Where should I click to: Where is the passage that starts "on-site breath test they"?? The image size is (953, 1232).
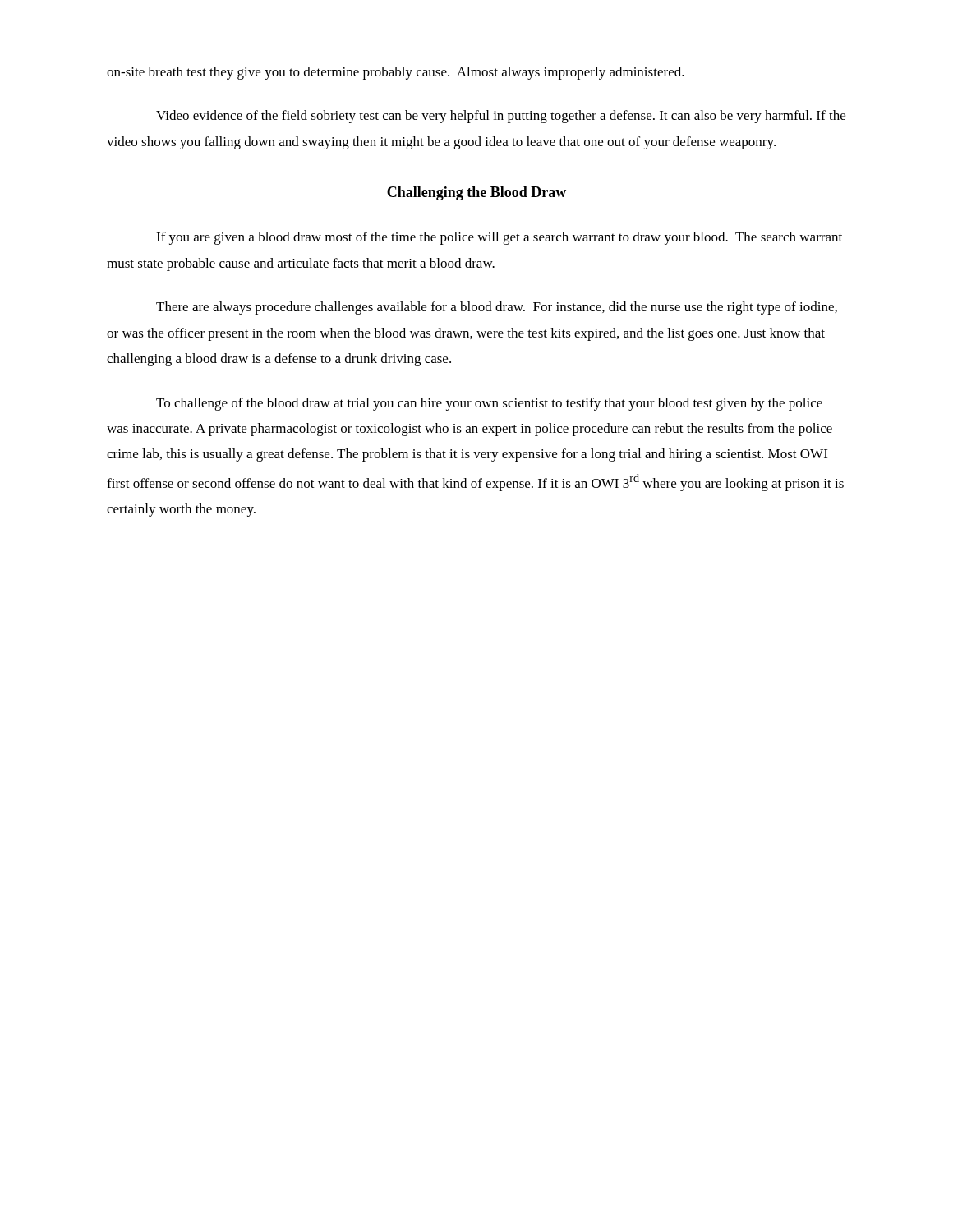[x=396, y=72]
